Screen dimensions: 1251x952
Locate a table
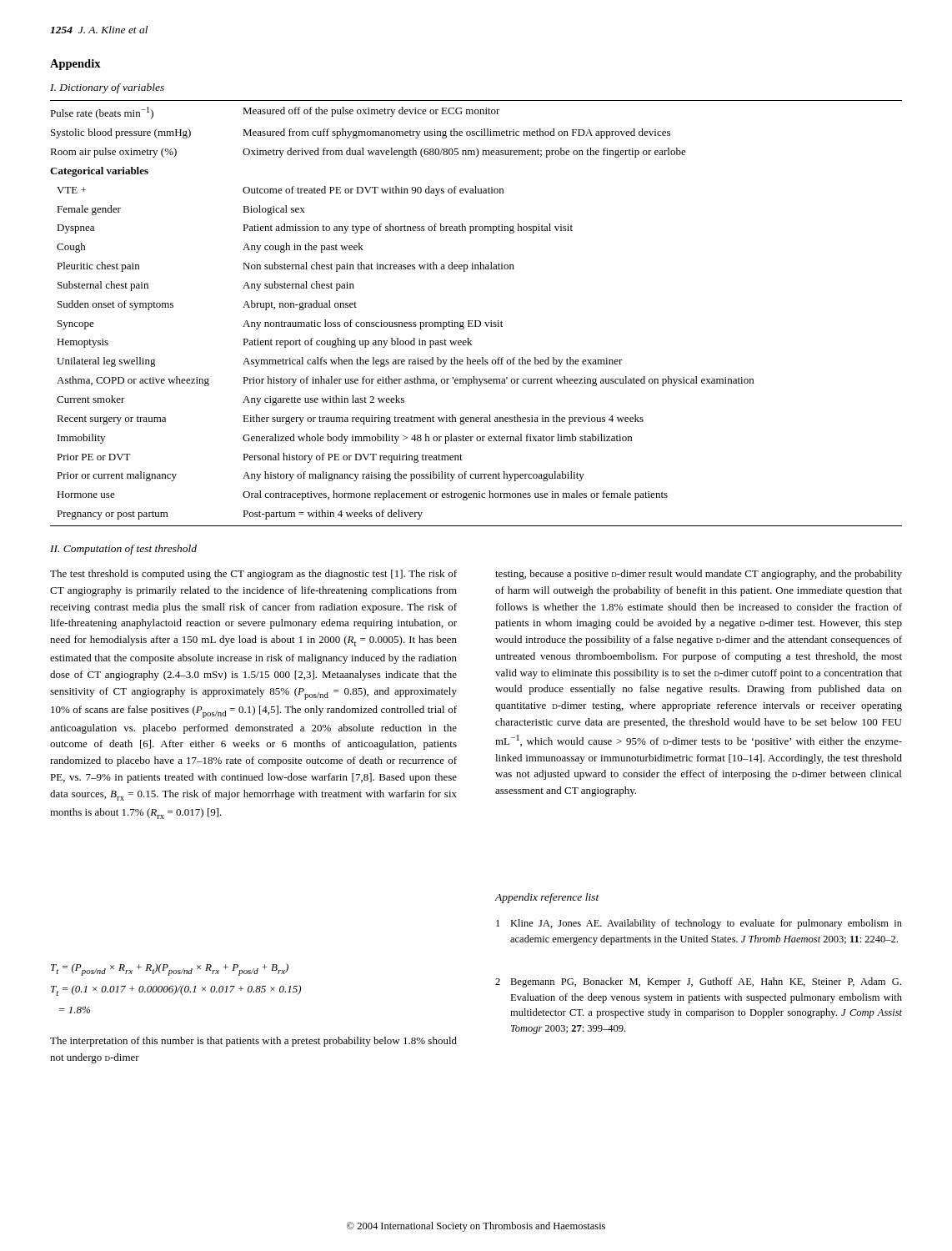tap(476, 313)
